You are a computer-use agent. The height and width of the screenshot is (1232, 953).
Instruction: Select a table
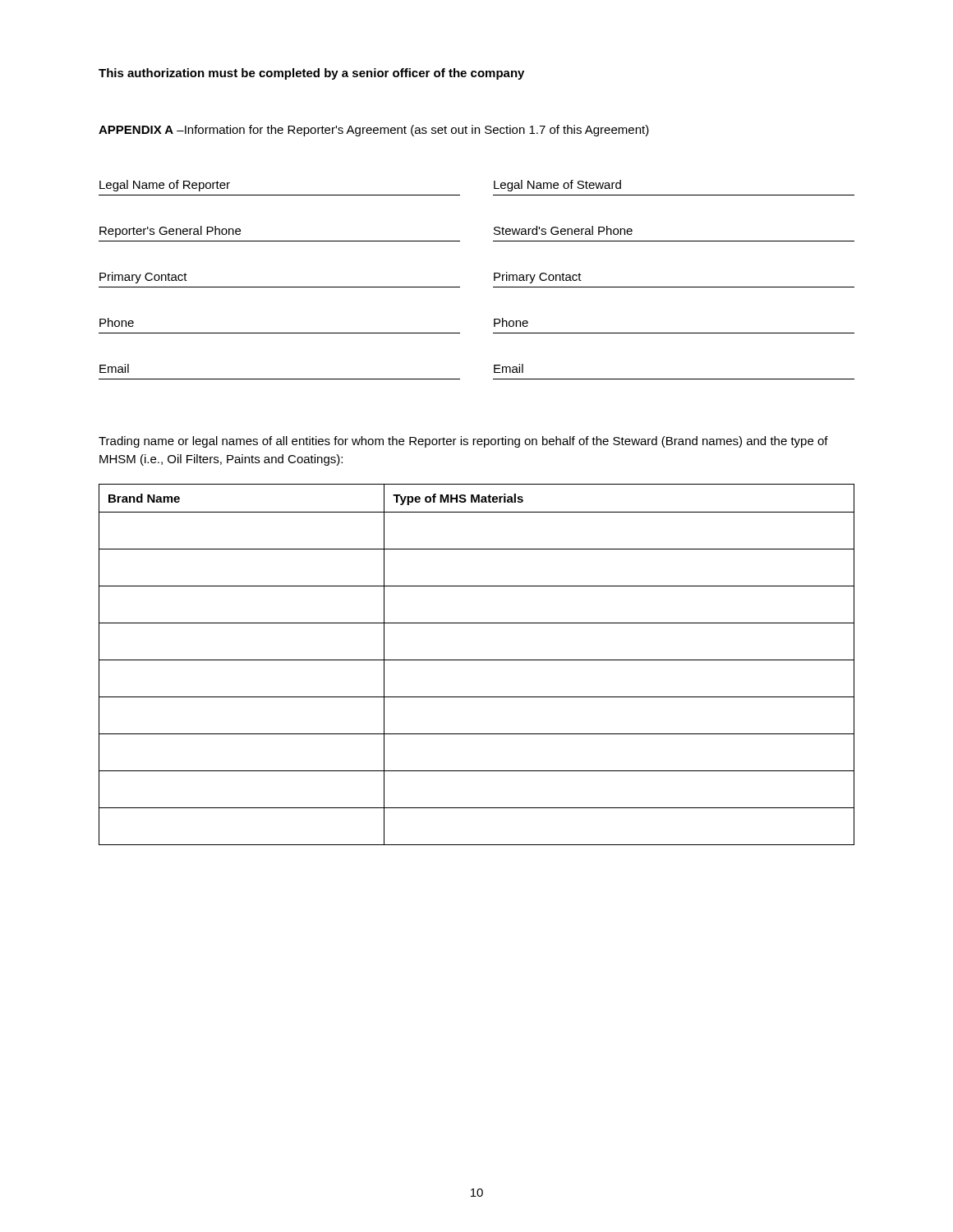tap(476, 664)
